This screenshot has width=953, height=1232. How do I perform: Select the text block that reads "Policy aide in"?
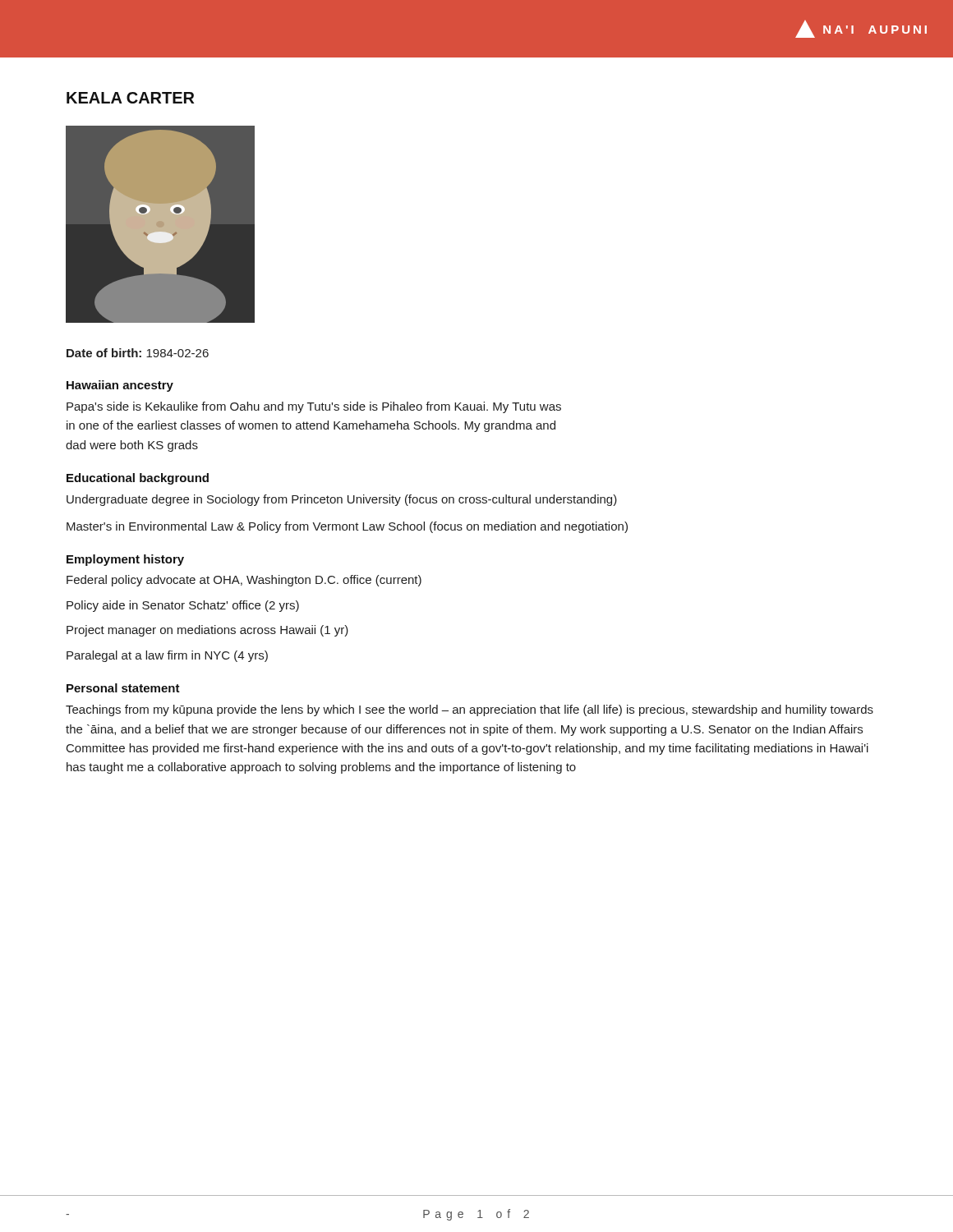183,606
